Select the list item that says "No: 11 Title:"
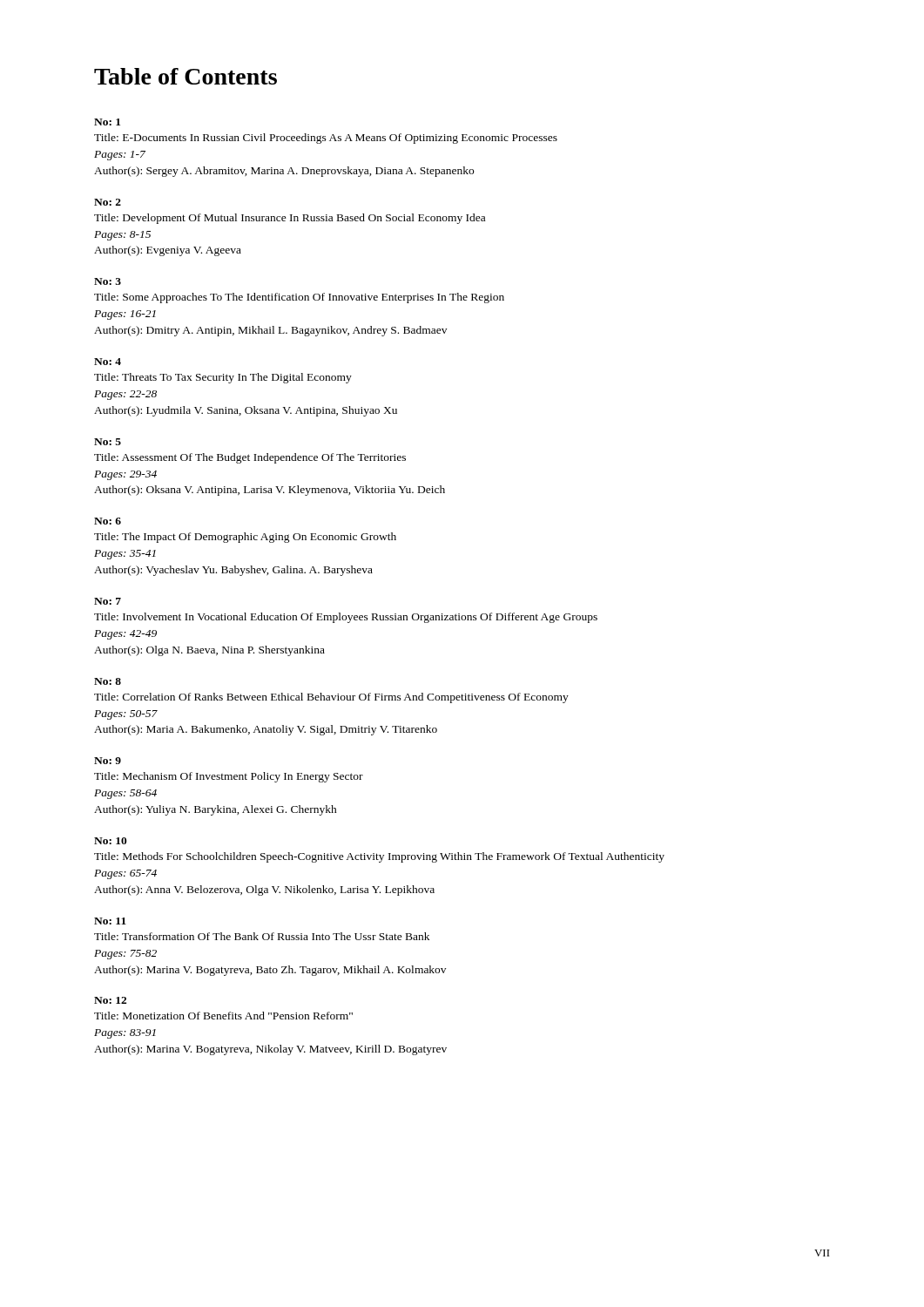 pyautogui.click(x=110, y=921)
